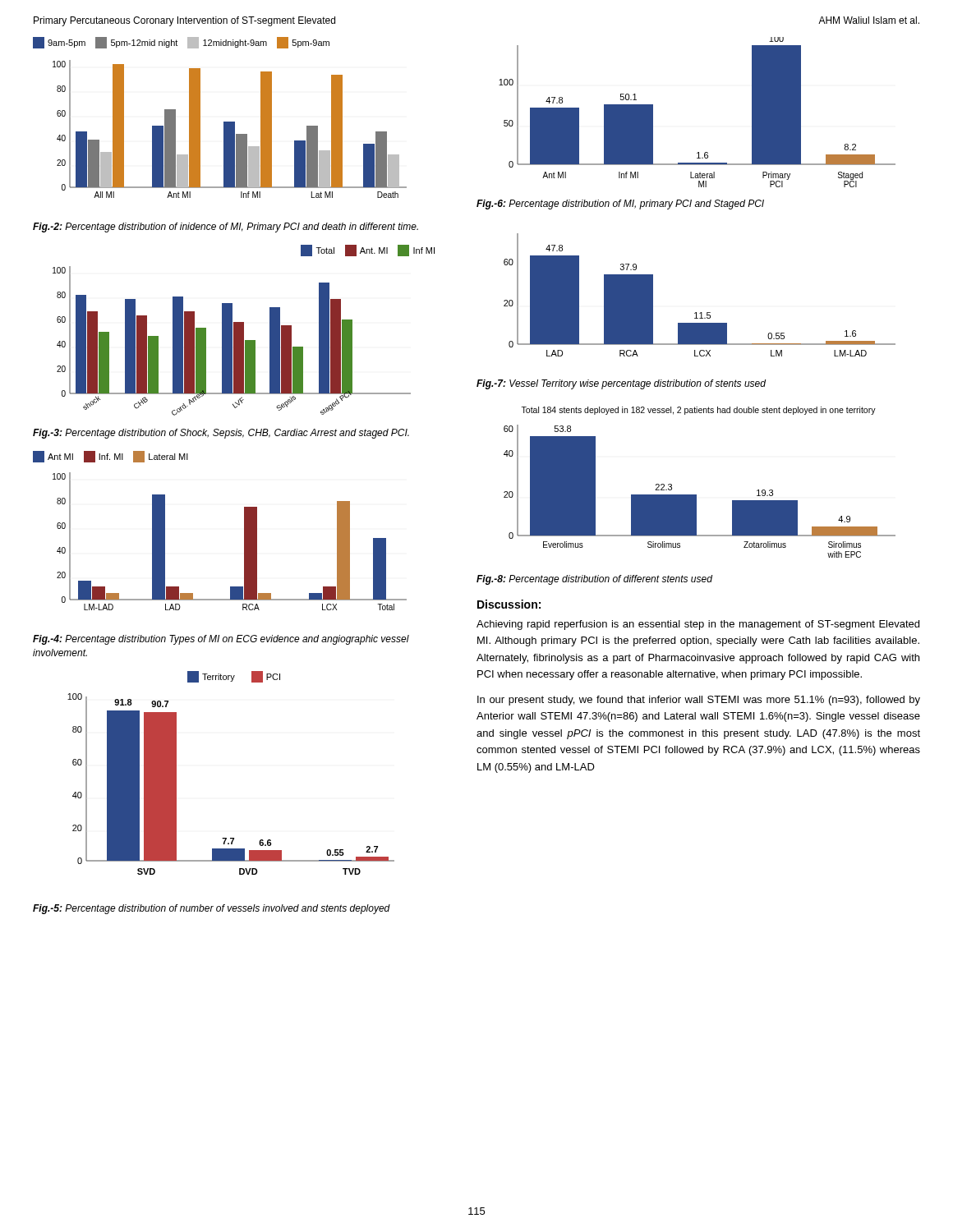Image resolution: width=953 pixels, height=1232 pixels.
Task: Find the caption on this page that starts "Fig.-3: Percentage distribution"
Action: pyautogui.click(x=221, y=433)
